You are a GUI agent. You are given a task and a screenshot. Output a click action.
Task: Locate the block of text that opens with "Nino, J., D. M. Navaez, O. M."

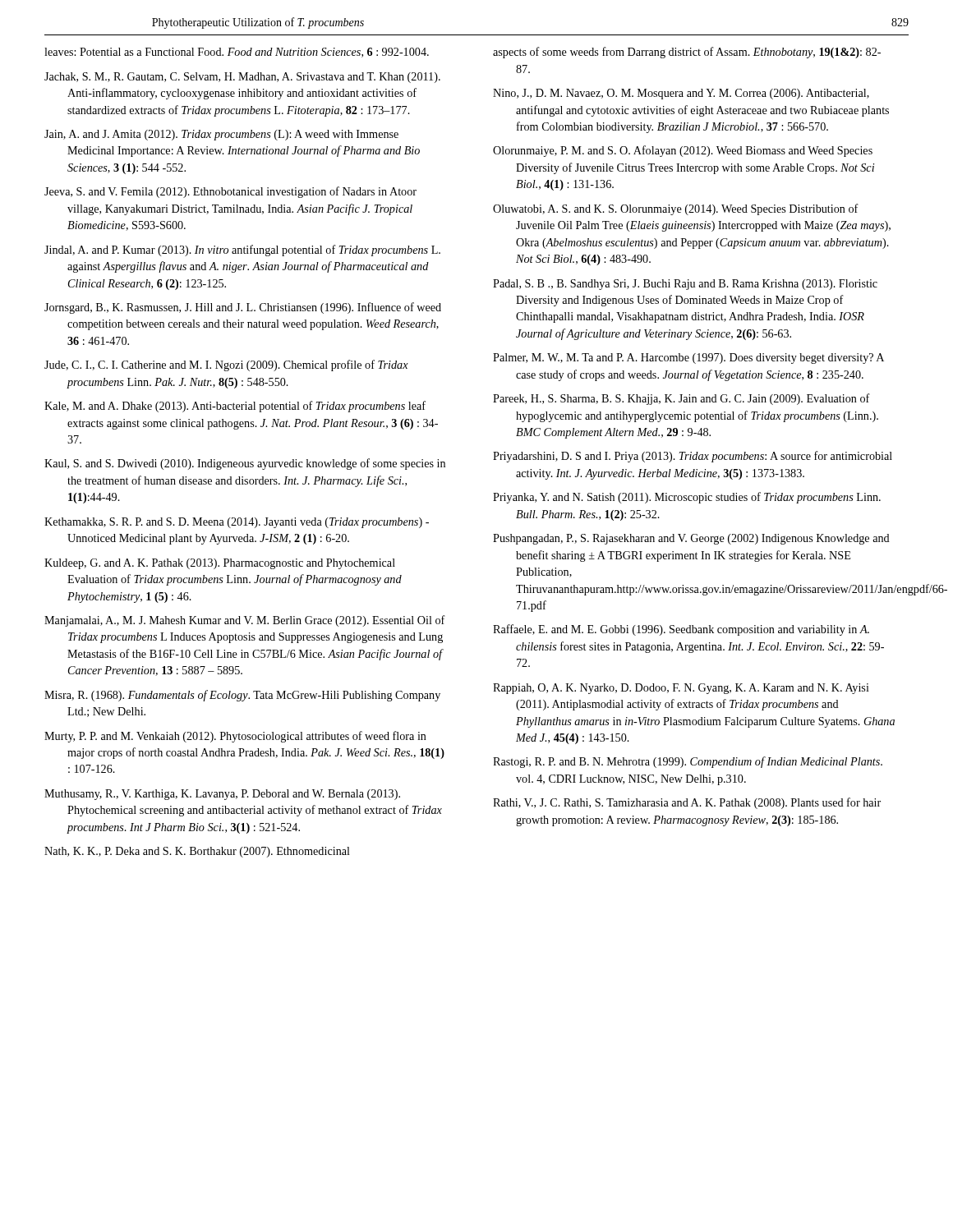[691, 110]
